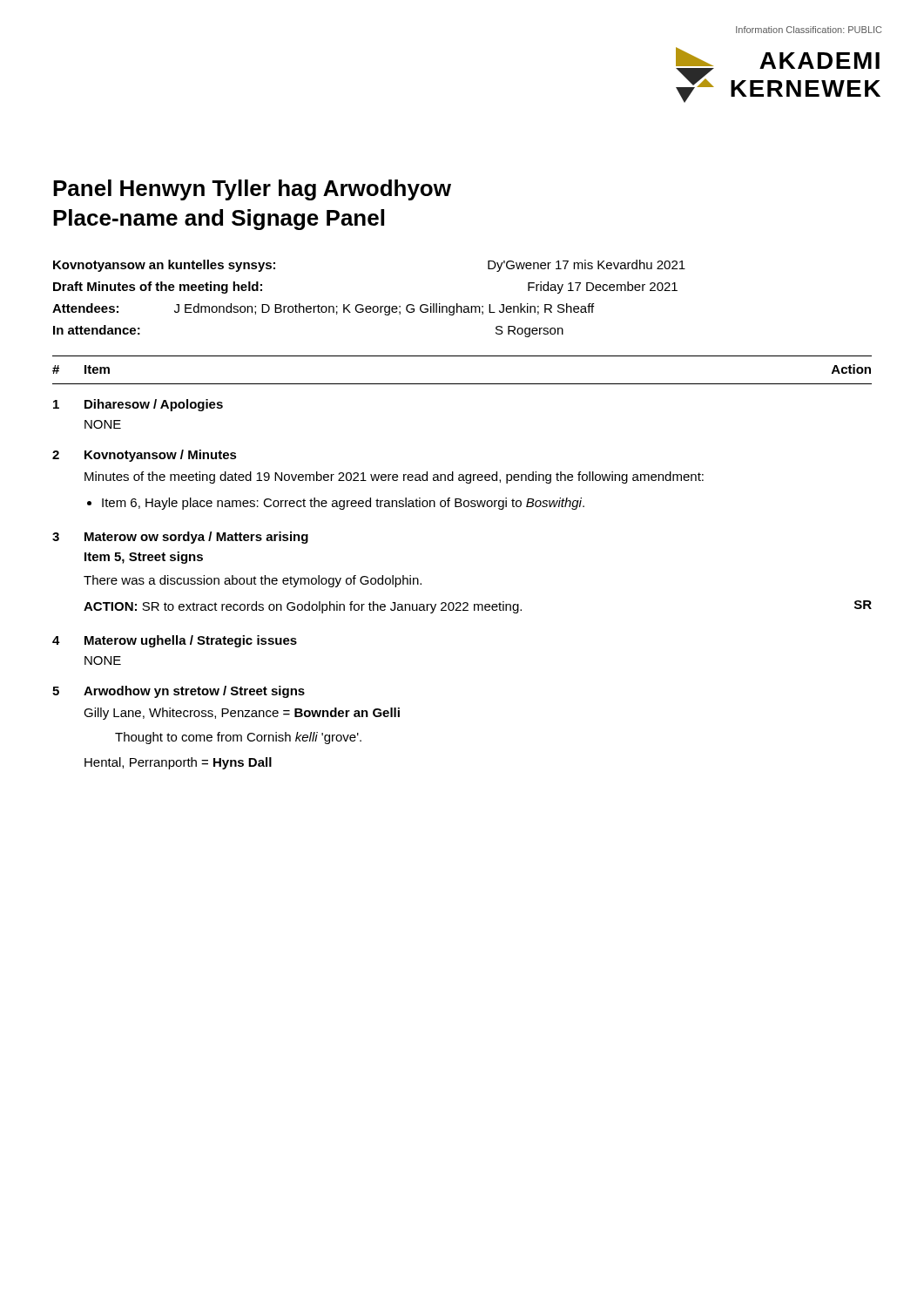Click where it says "In attendance:"

click(x=97, y=329)
